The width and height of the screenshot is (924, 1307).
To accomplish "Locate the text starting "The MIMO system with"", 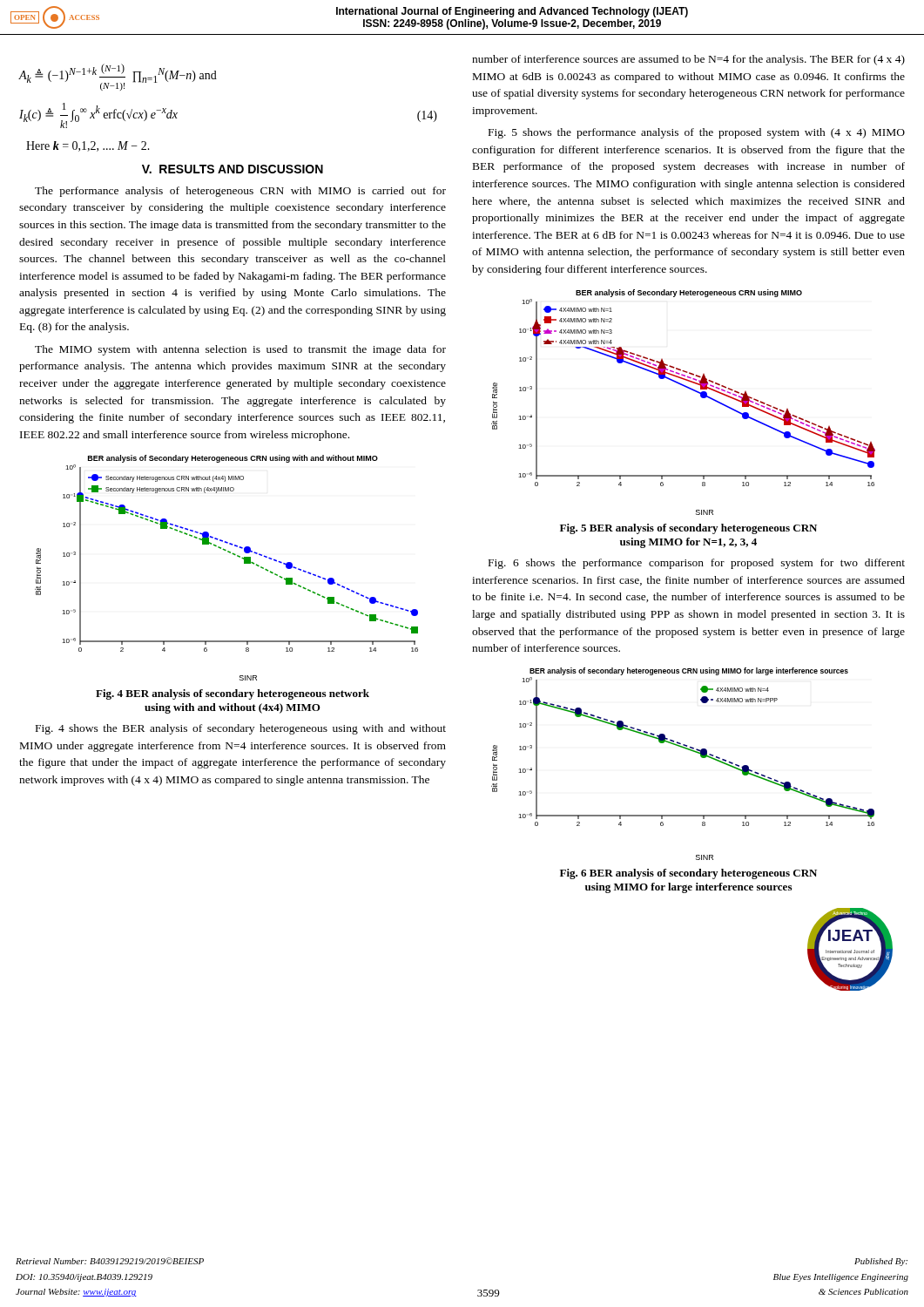I will (233, 392).
